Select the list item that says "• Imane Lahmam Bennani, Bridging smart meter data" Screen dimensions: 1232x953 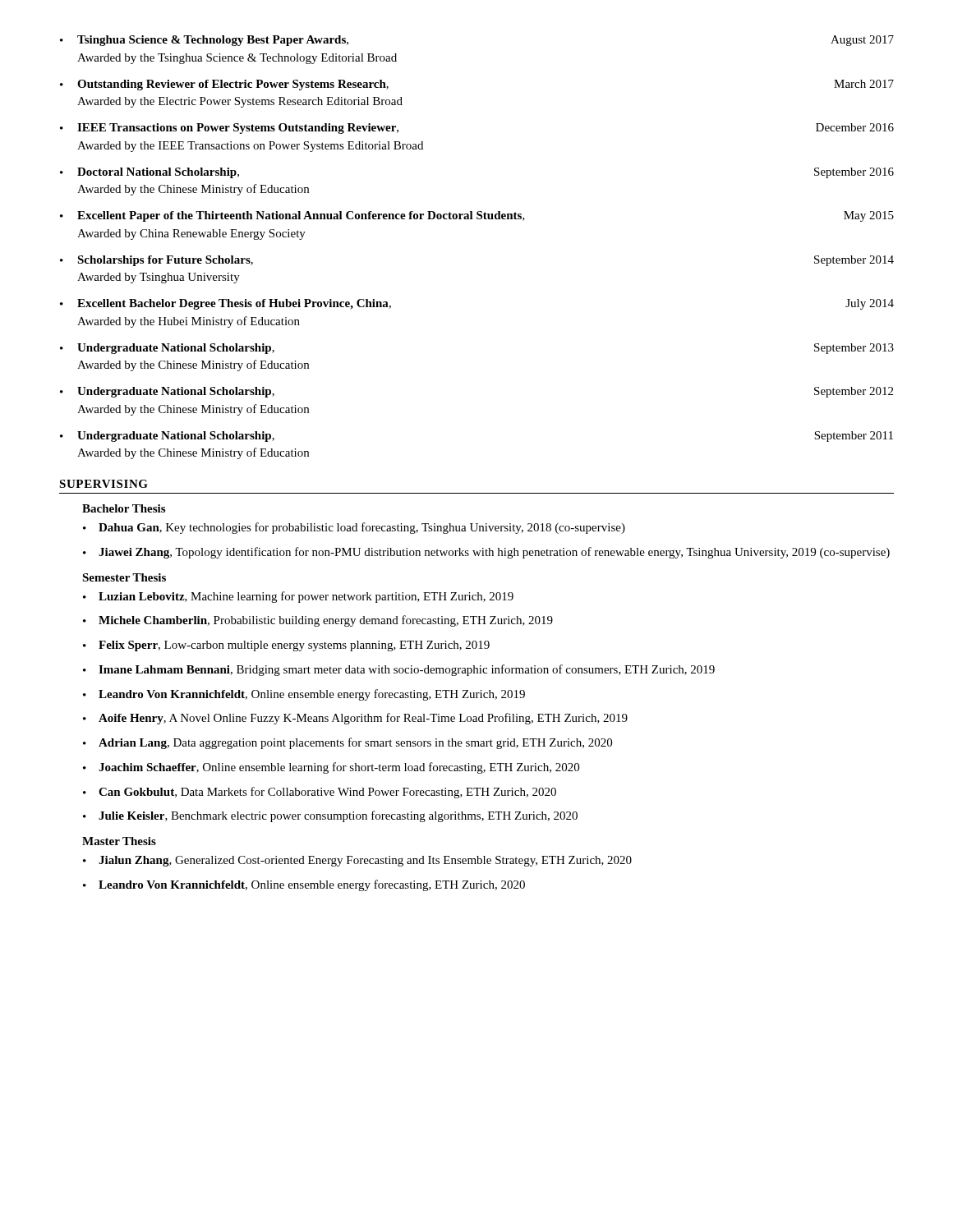488,670
